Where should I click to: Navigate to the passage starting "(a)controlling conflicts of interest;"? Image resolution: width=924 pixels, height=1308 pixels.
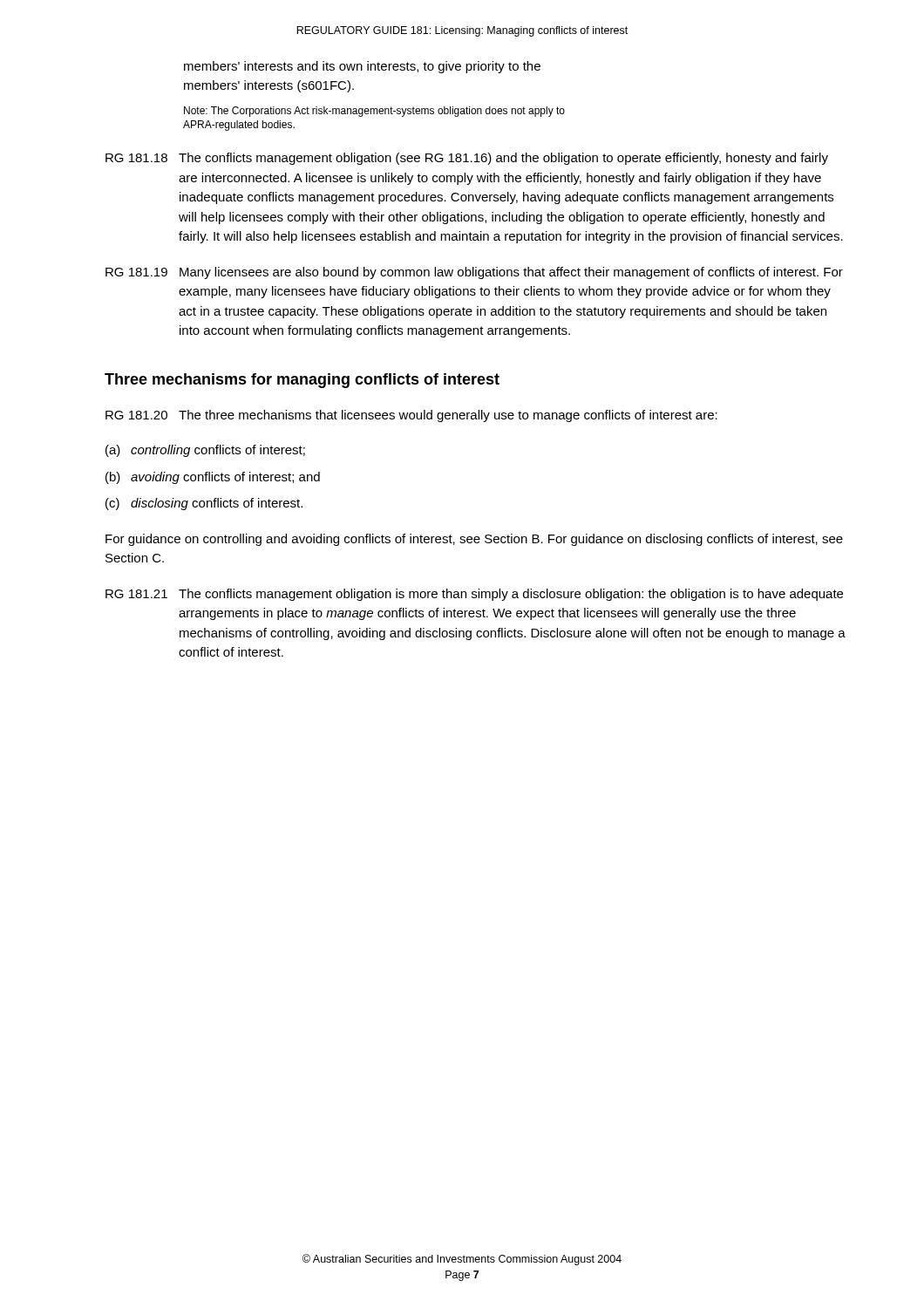click(205, 451)
